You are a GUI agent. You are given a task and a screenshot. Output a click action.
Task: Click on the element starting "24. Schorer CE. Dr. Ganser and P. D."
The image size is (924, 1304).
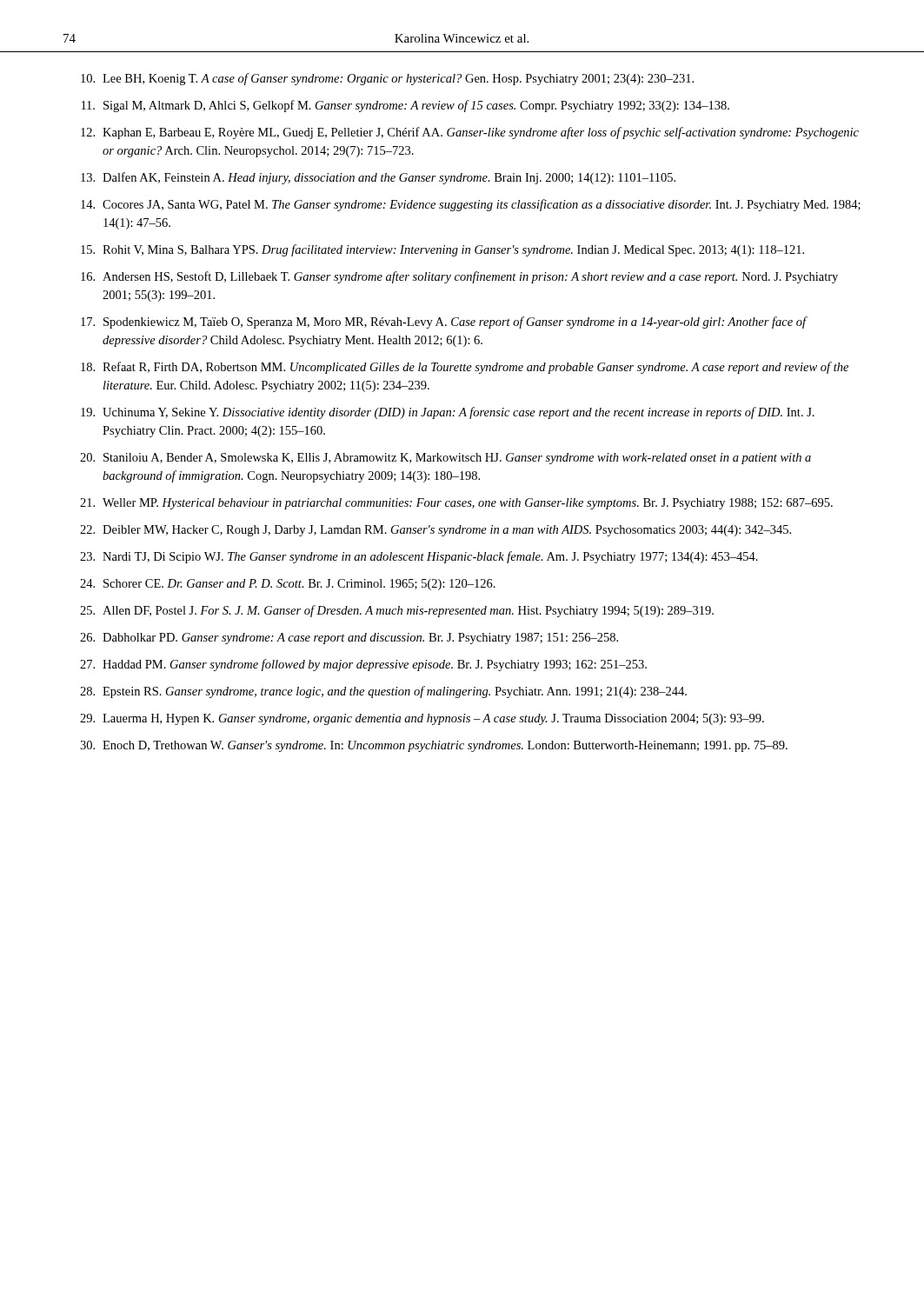(462, 584)
